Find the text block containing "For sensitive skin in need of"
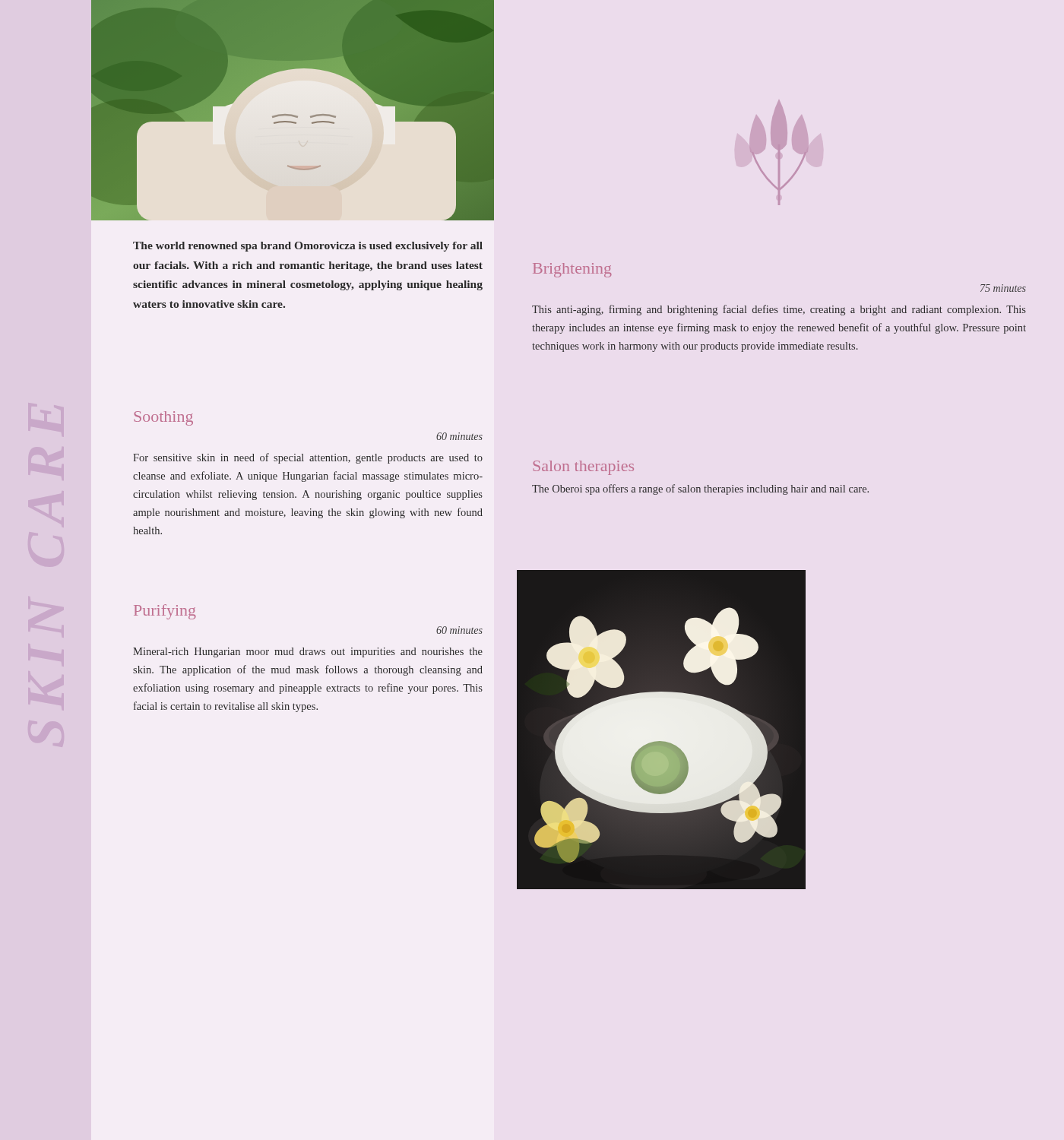1064x1140 pixels. (308, 494)
